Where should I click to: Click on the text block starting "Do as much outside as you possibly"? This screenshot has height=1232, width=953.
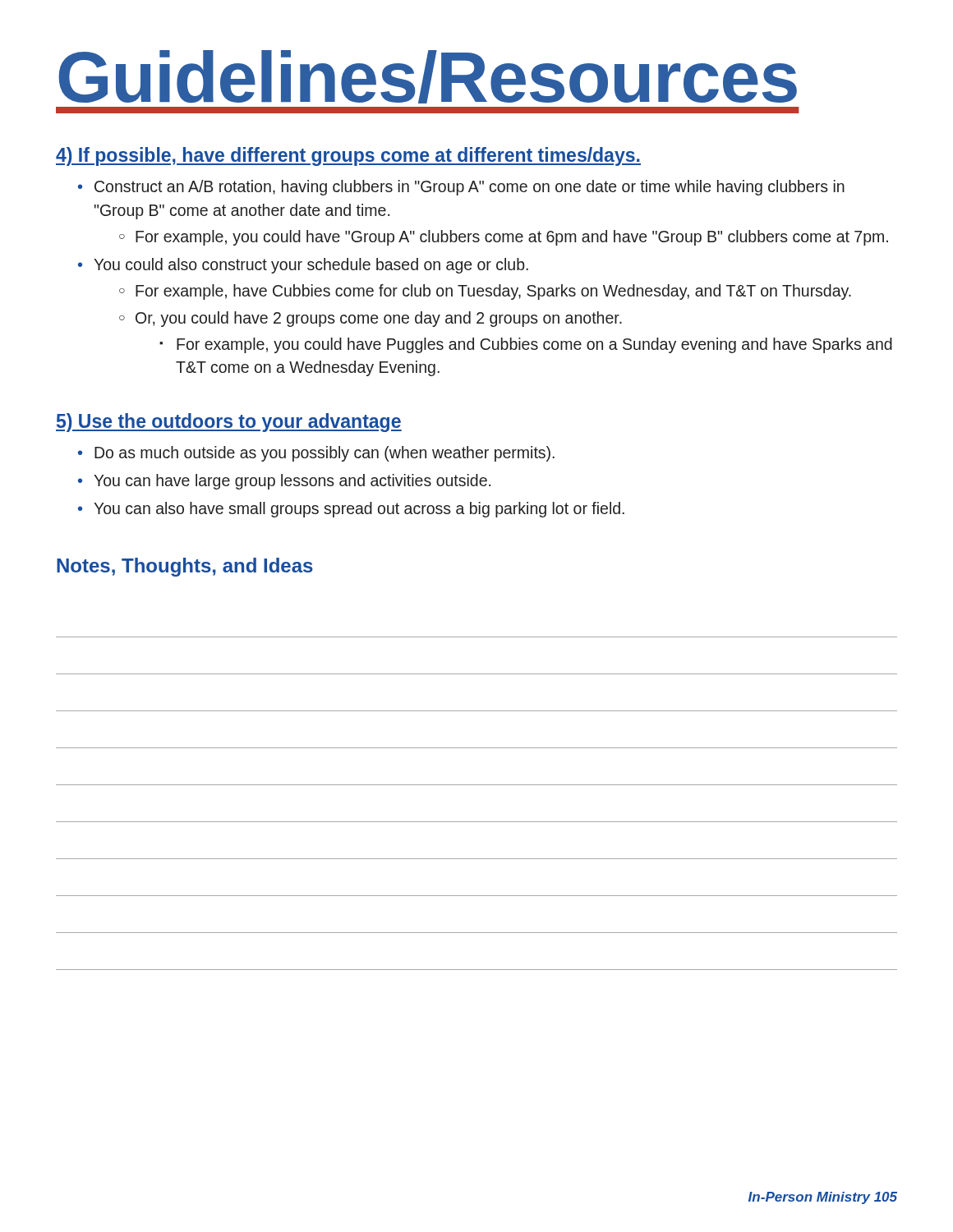pos(325,452)
